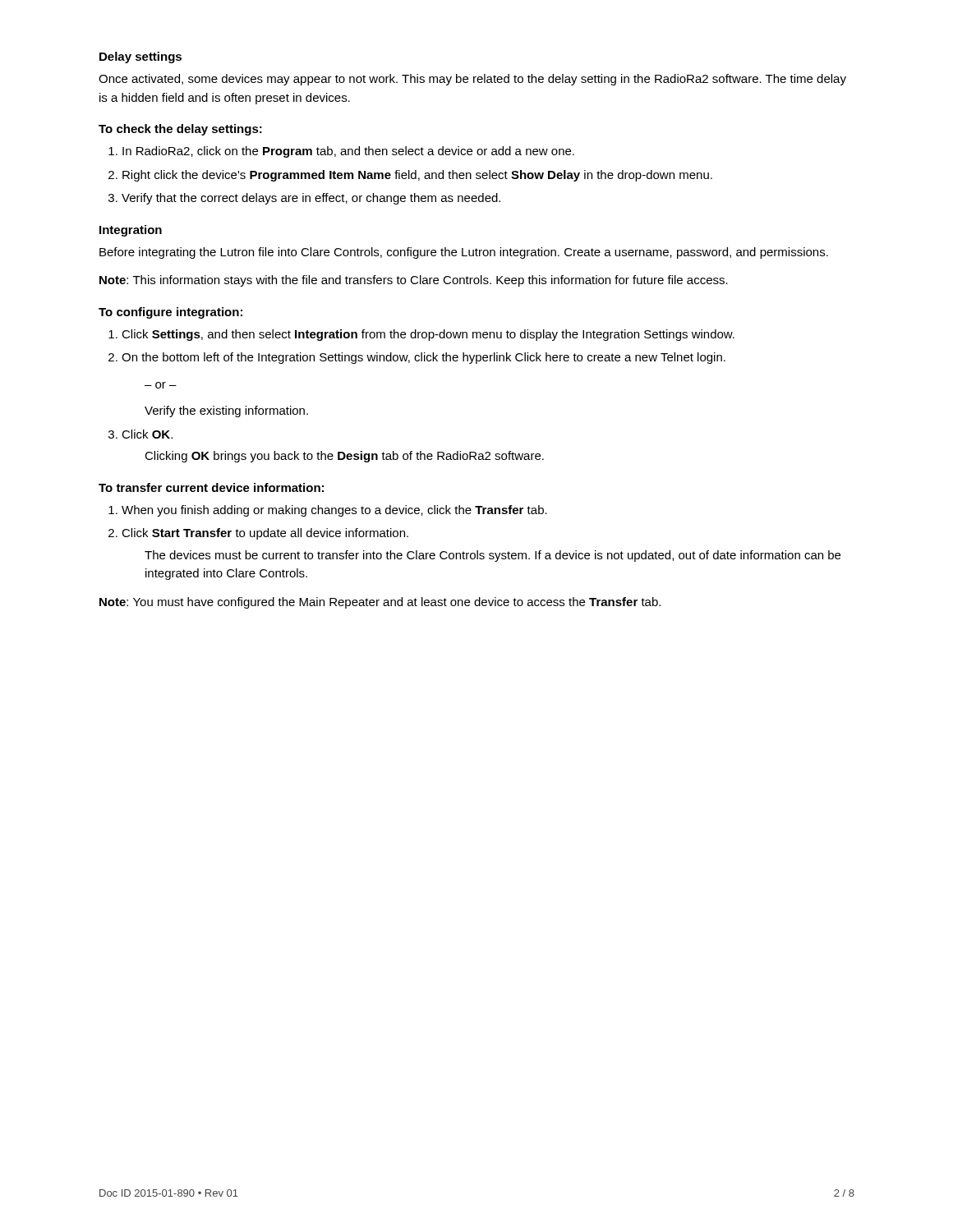This screenshot has width=953, height=1232.
Task: Select the passage starting "Delay settings"
Action: [140, 56]
